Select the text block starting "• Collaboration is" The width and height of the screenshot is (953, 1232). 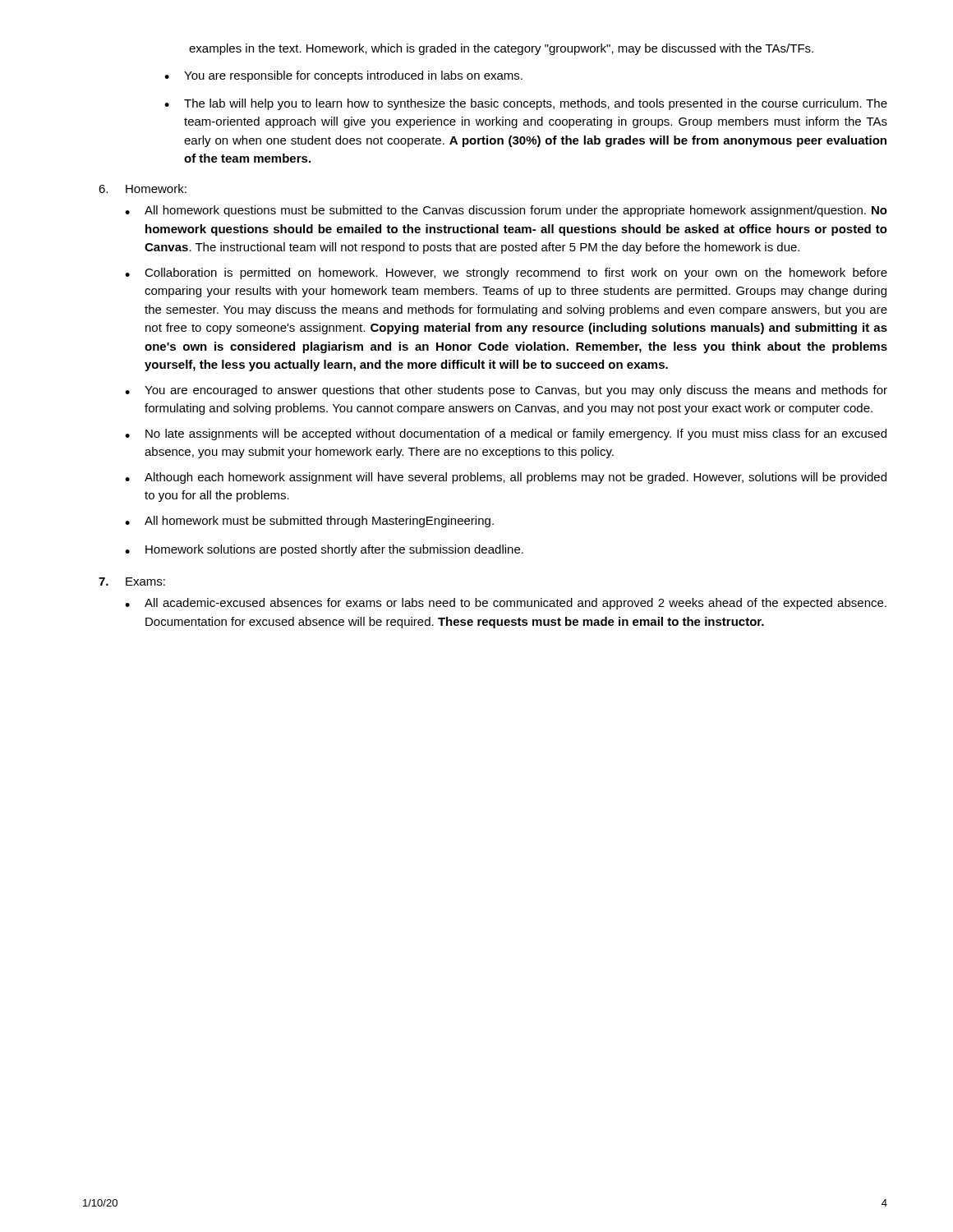pos(506,319)
